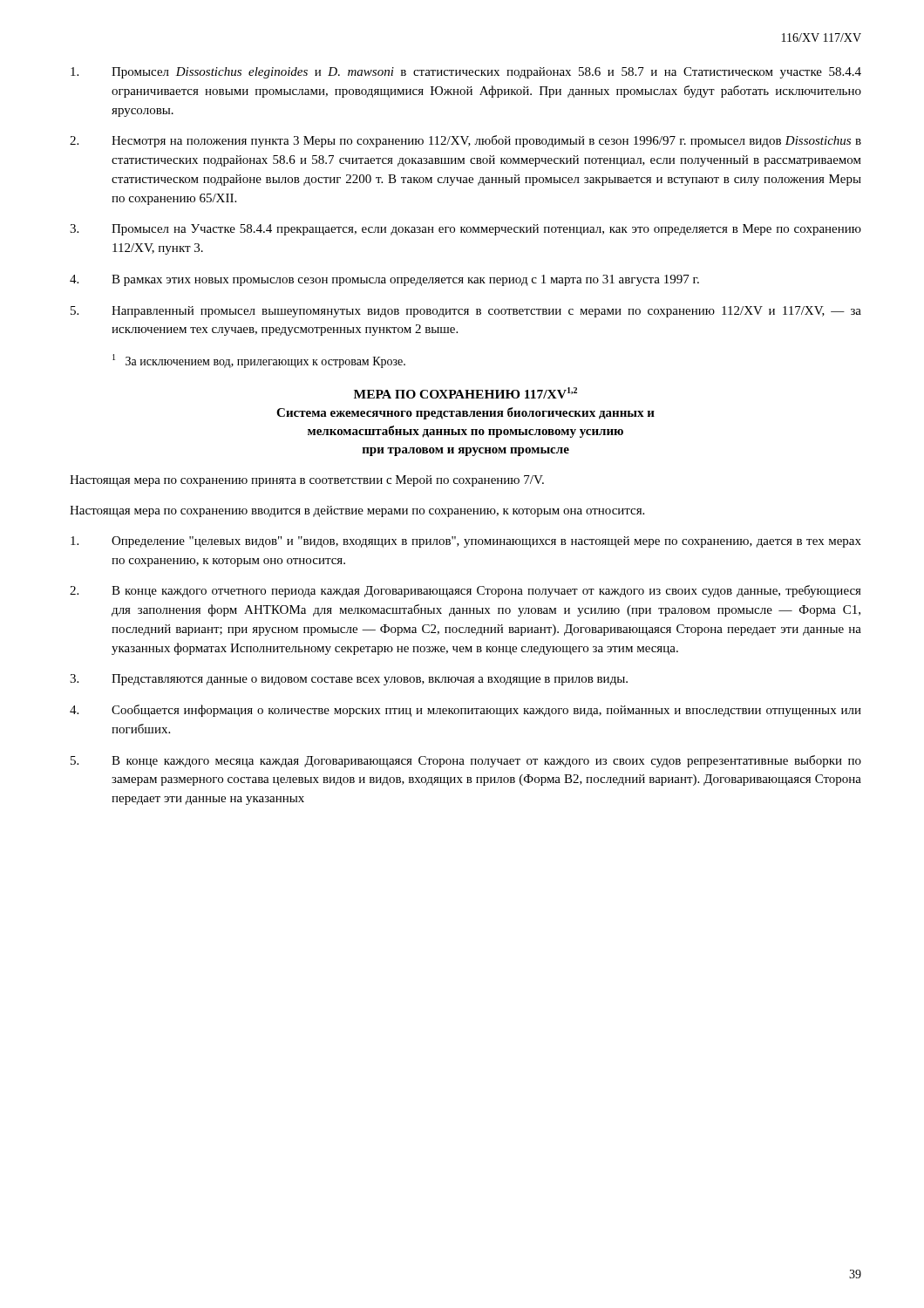Find the block on this page that starts "2. В конце"
Image resolution: width=924 pixels, height=1308 pixels.
tap(466, 620)
